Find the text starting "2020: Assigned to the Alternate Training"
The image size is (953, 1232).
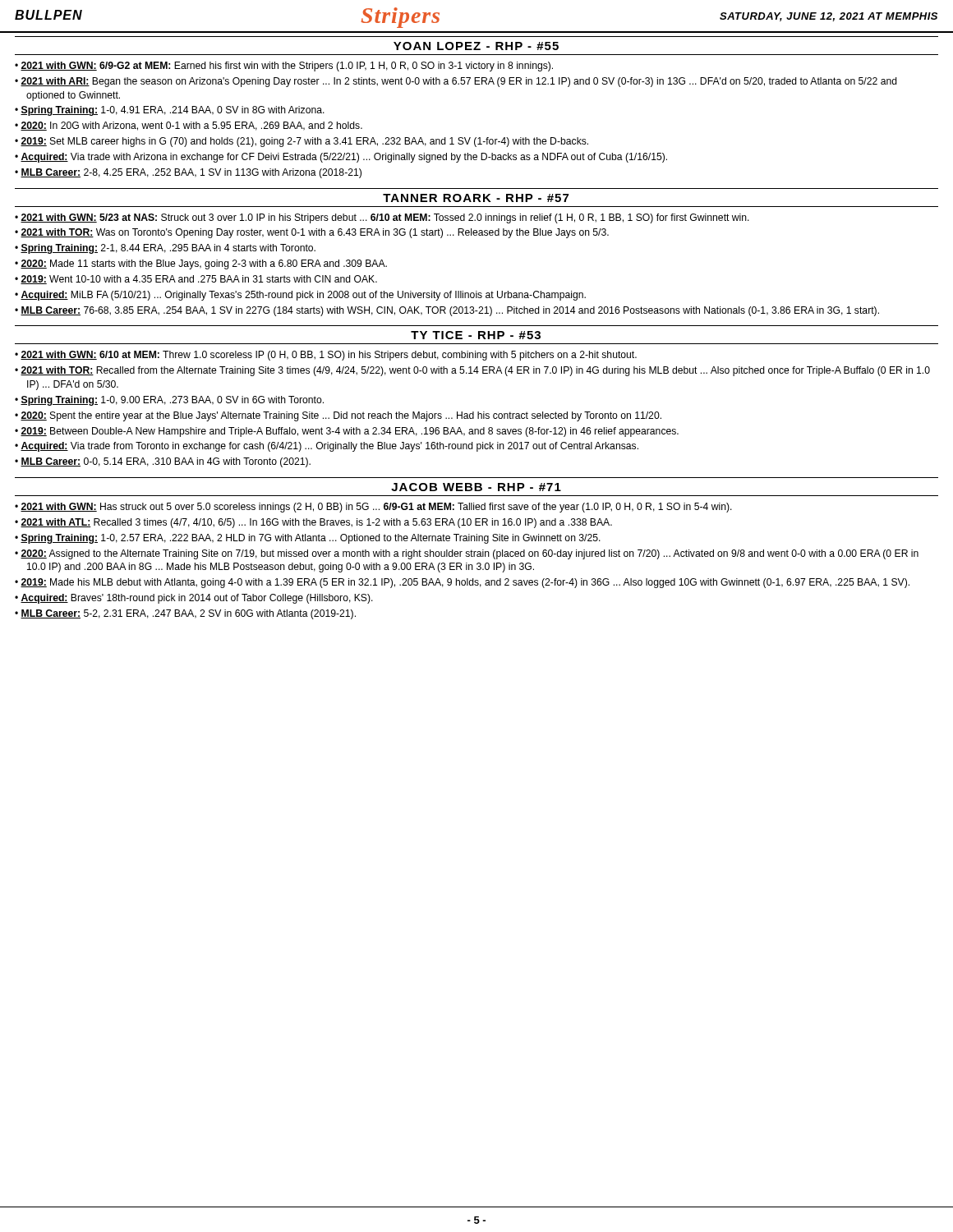tap(470, 560)
